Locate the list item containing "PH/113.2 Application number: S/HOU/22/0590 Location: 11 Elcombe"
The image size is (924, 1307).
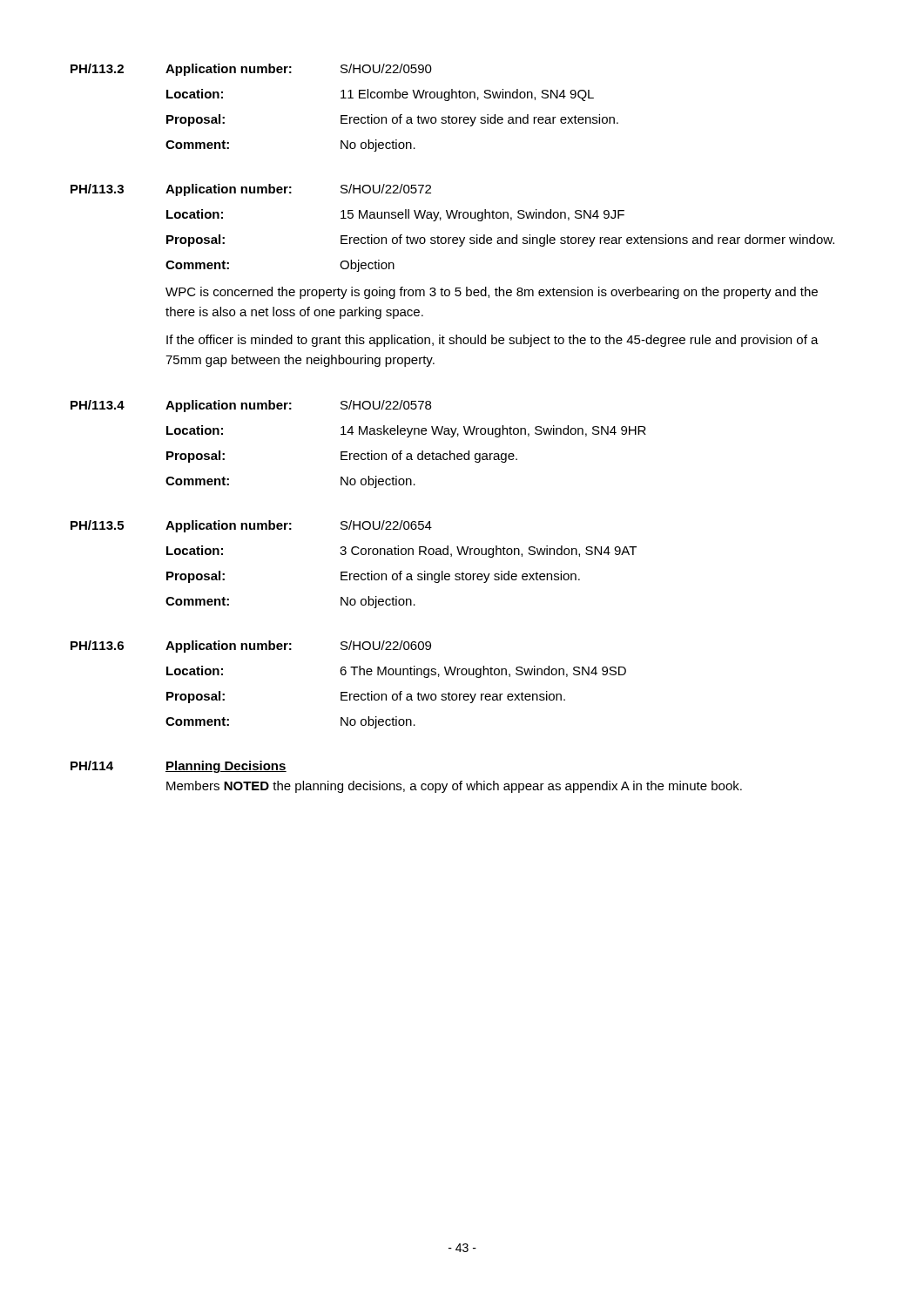[x=458, y=112]
